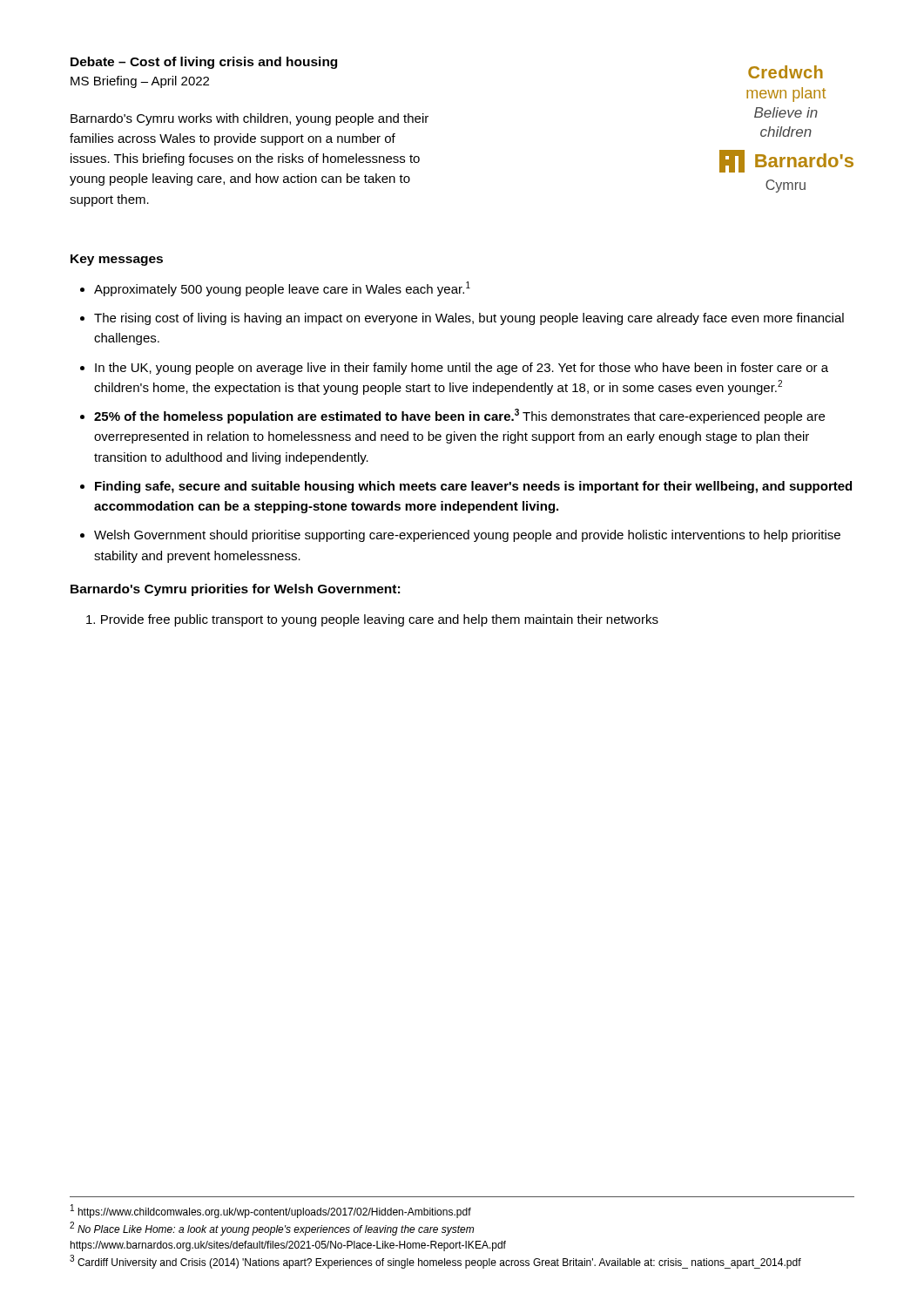Select the block starting "Provide free public transport to young people leaving"
This screenshot has height=1307, width=924.
(x=372, y=619)
